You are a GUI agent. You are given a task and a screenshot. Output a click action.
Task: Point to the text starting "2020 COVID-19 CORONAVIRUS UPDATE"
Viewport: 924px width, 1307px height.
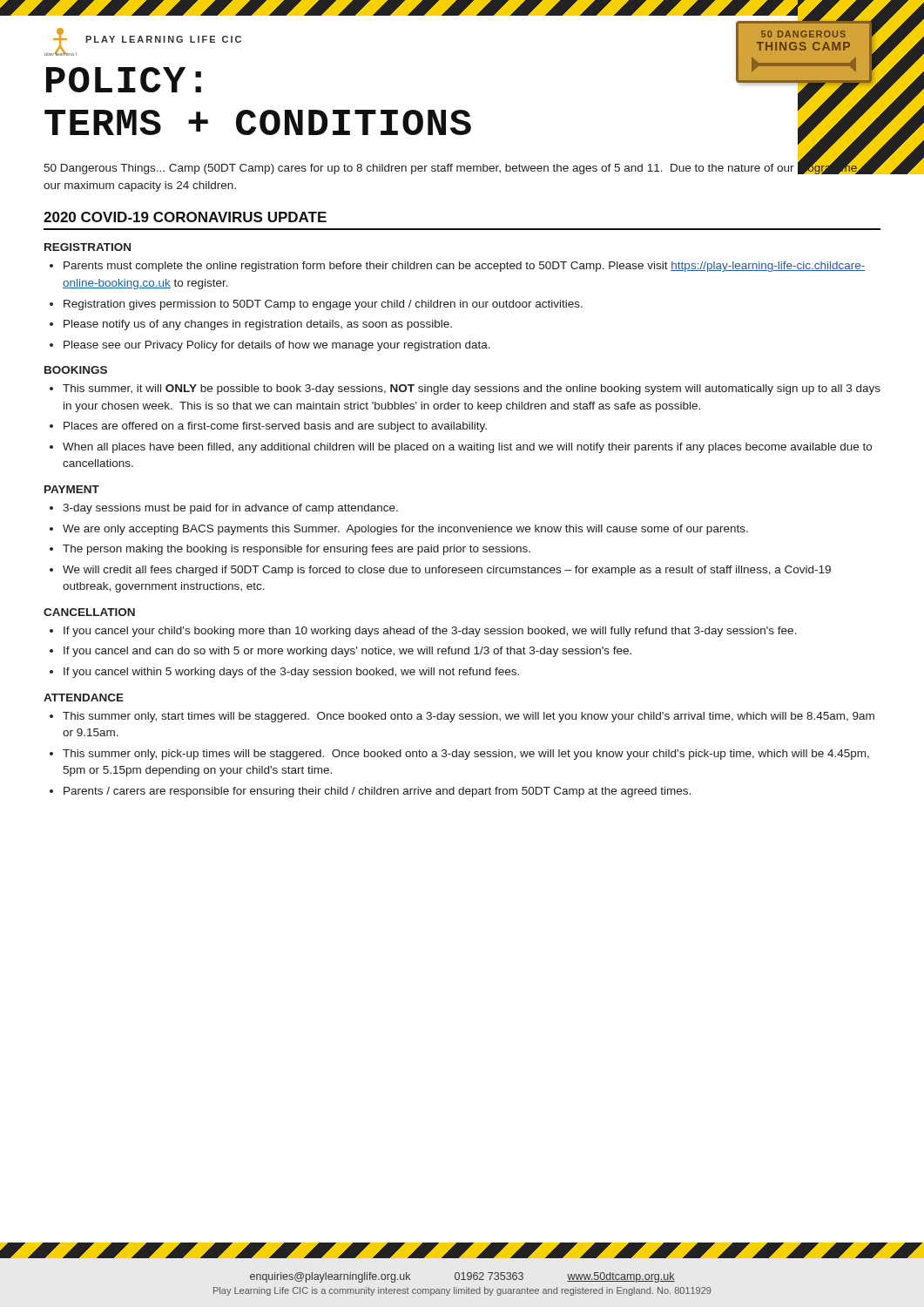(185, 218)
